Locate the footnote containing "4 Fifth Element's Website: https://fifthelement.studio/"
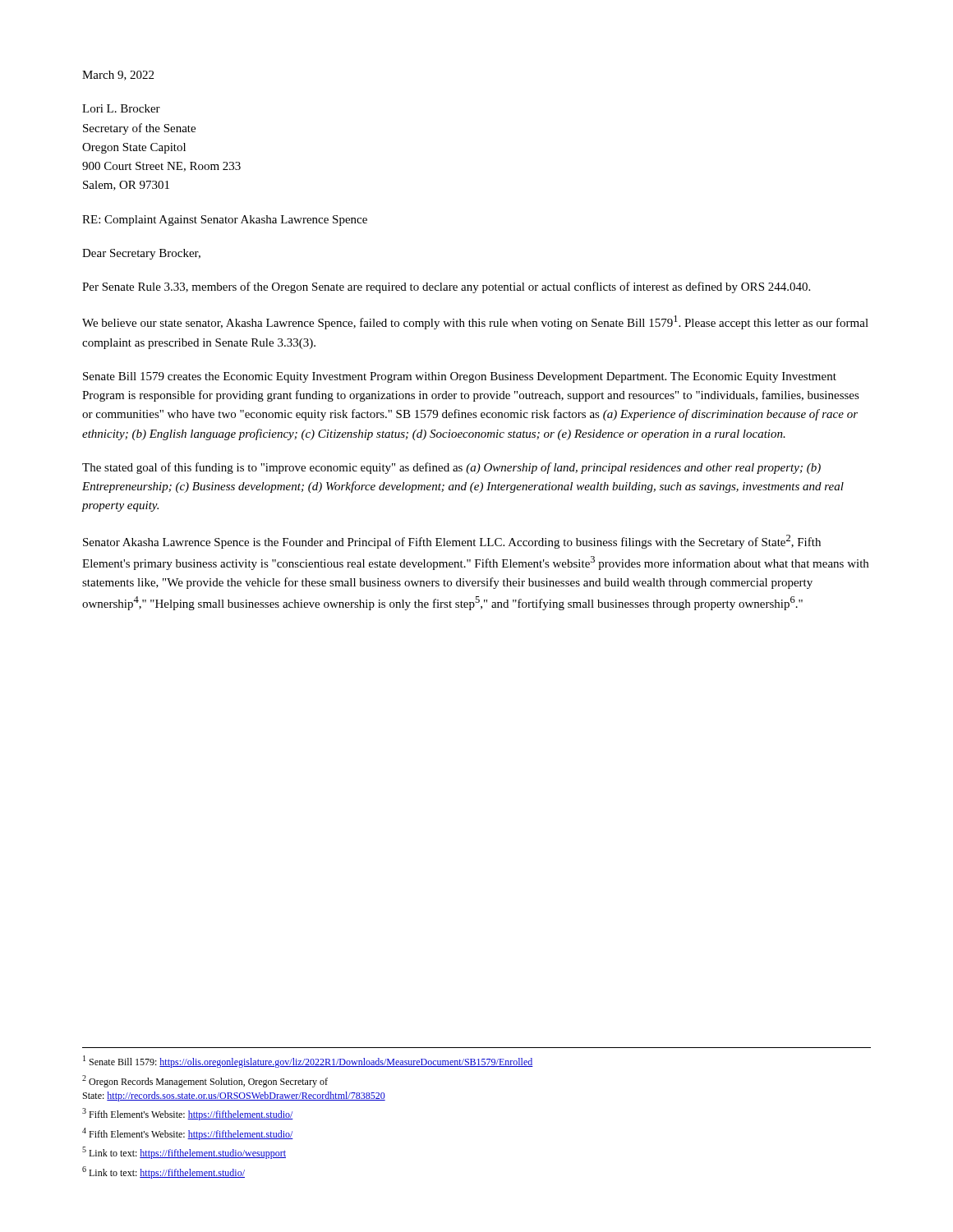This screenshot has height=1232, width=953. pos(187,1133)
